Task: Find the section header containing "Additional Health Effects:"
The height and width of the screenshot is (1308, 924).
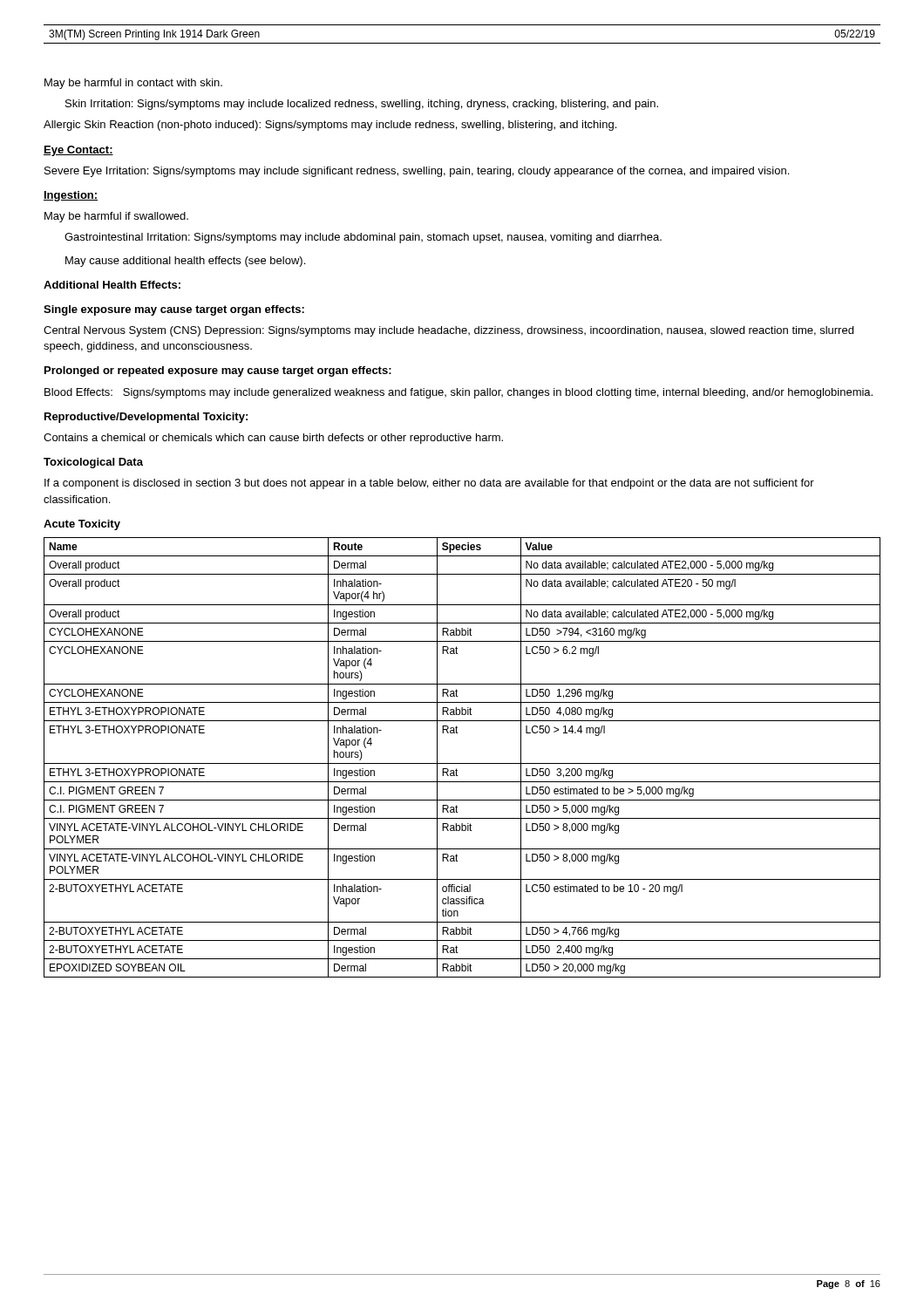Action: pos(113,284)
